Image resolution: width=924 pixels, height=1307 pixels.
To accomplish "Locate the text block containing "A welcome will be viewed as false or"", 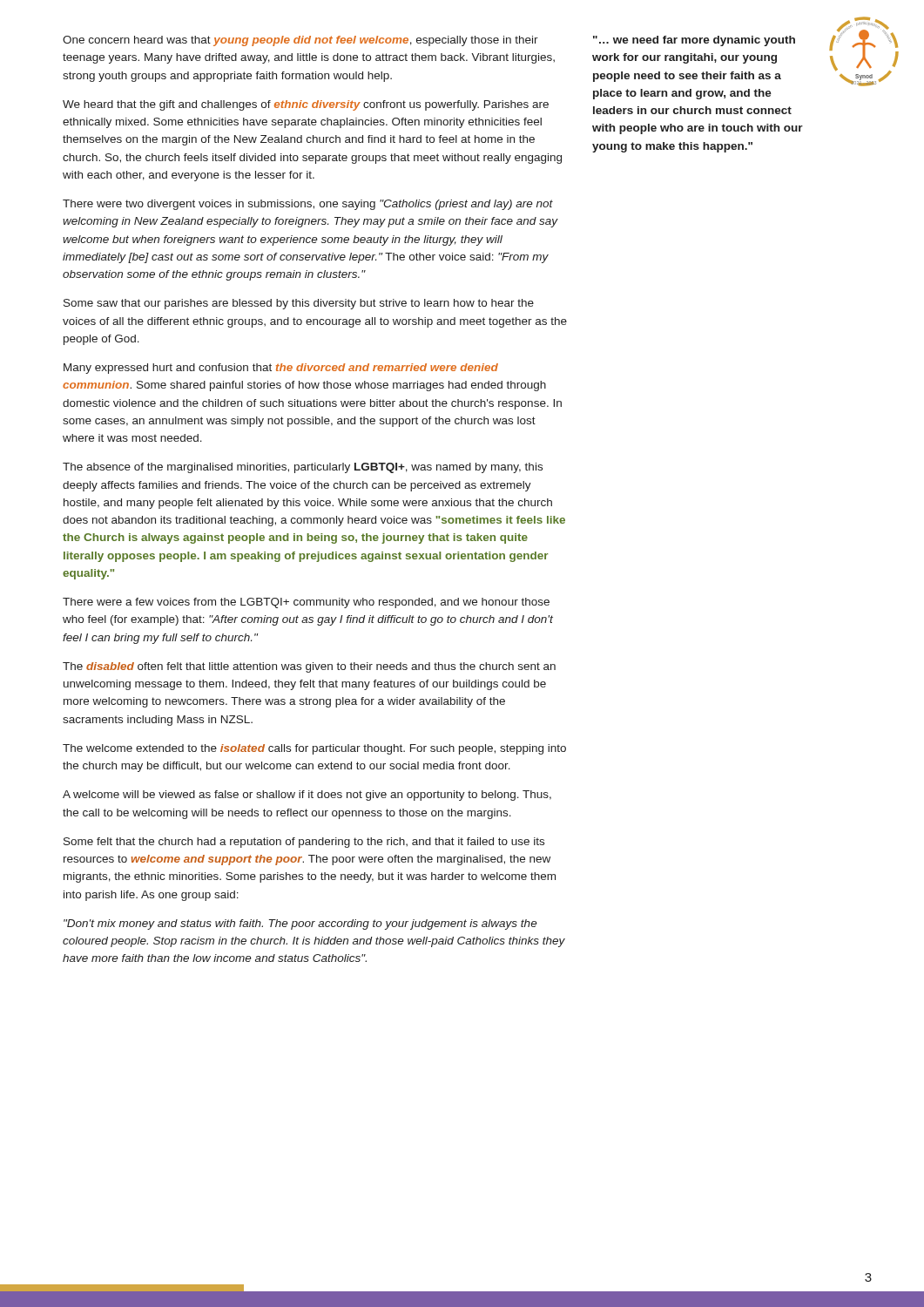I will tap(315, 804).
